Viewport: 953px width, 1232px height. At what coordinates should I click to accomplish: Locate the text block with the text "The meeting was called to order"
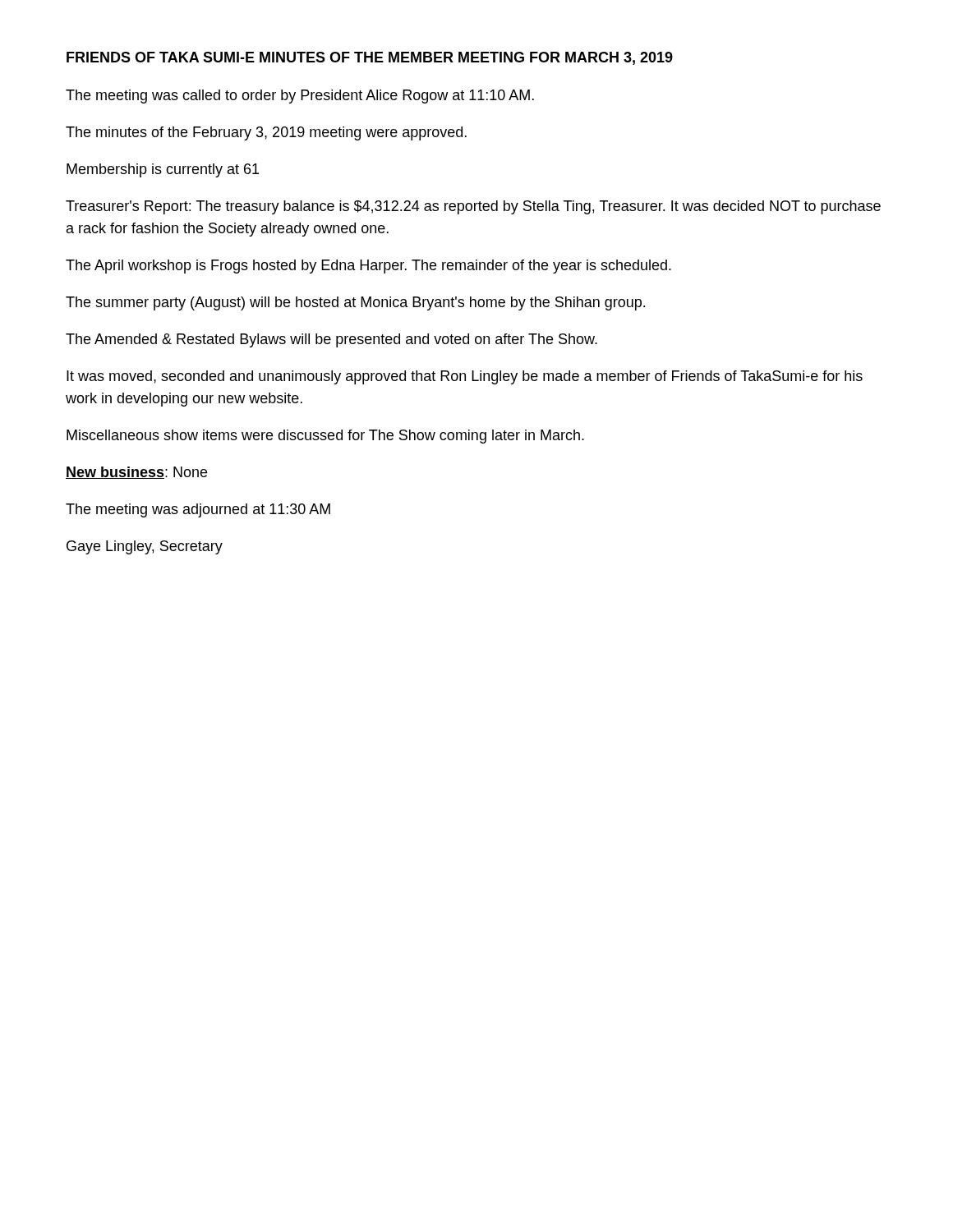point(300,95)
